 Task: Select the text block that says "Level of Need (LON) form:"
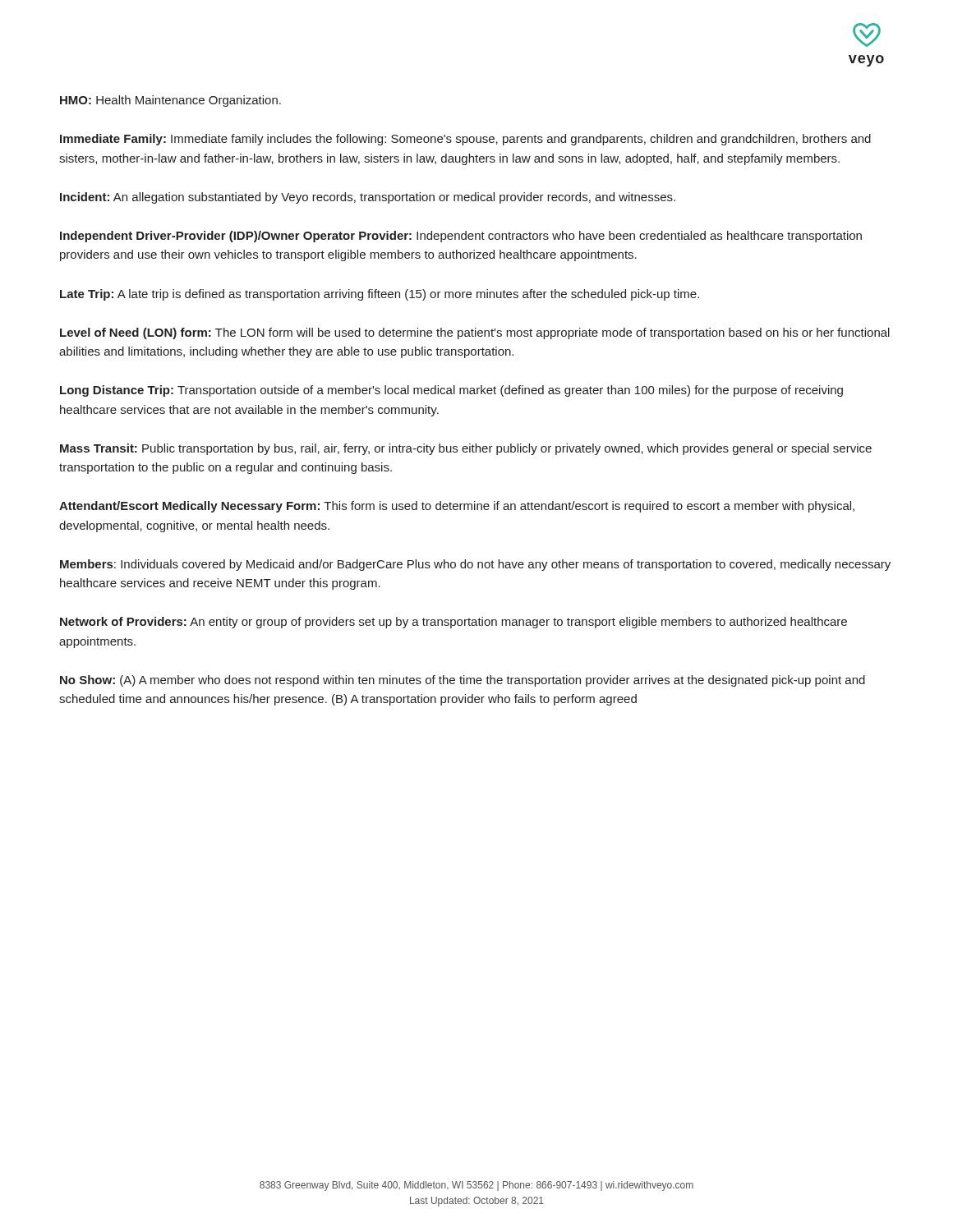pyautogui.click(x=475, y=342)
